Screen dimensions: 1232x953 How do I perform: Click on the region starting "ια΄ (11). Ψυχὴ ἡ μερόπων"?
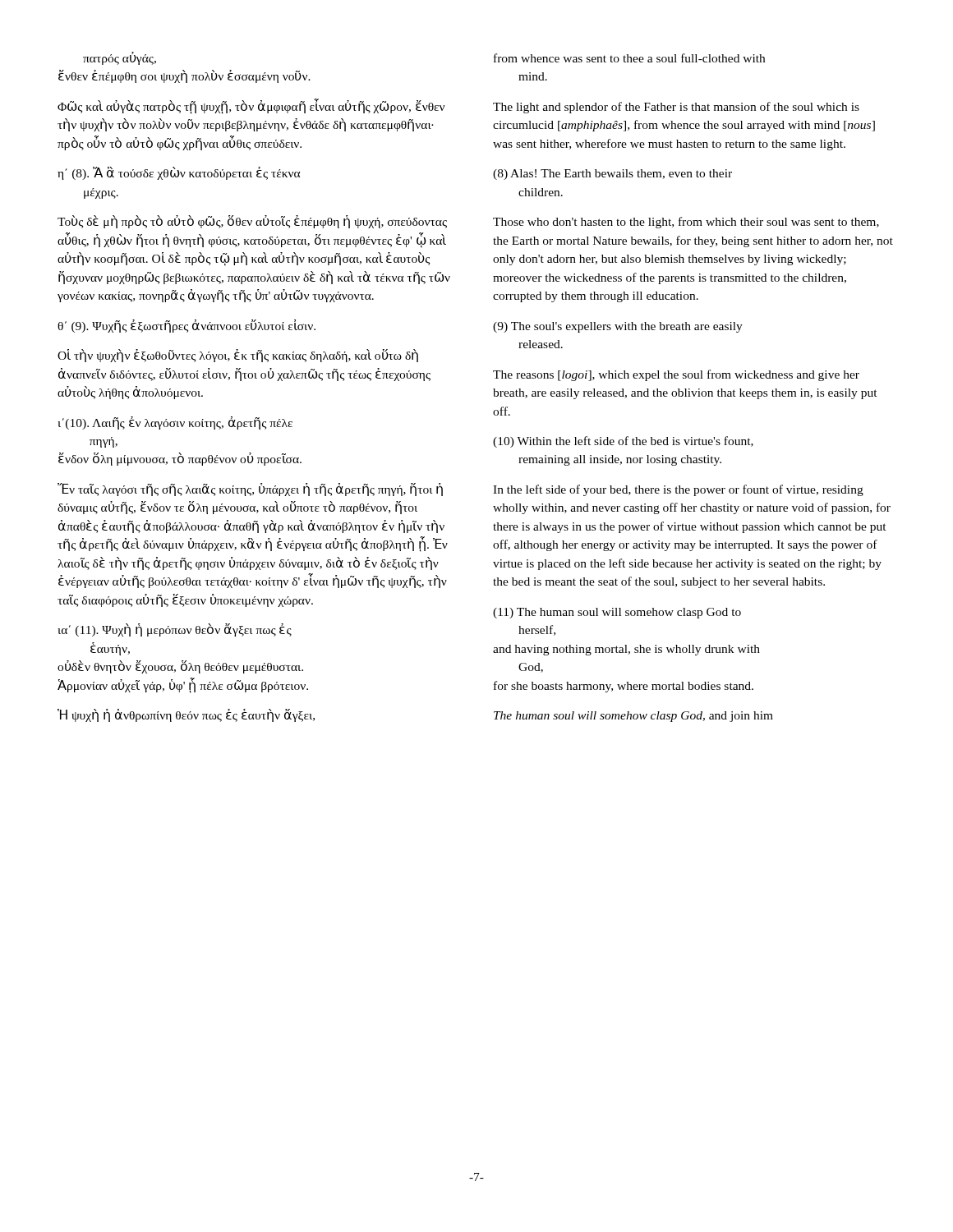click(255, 658)
